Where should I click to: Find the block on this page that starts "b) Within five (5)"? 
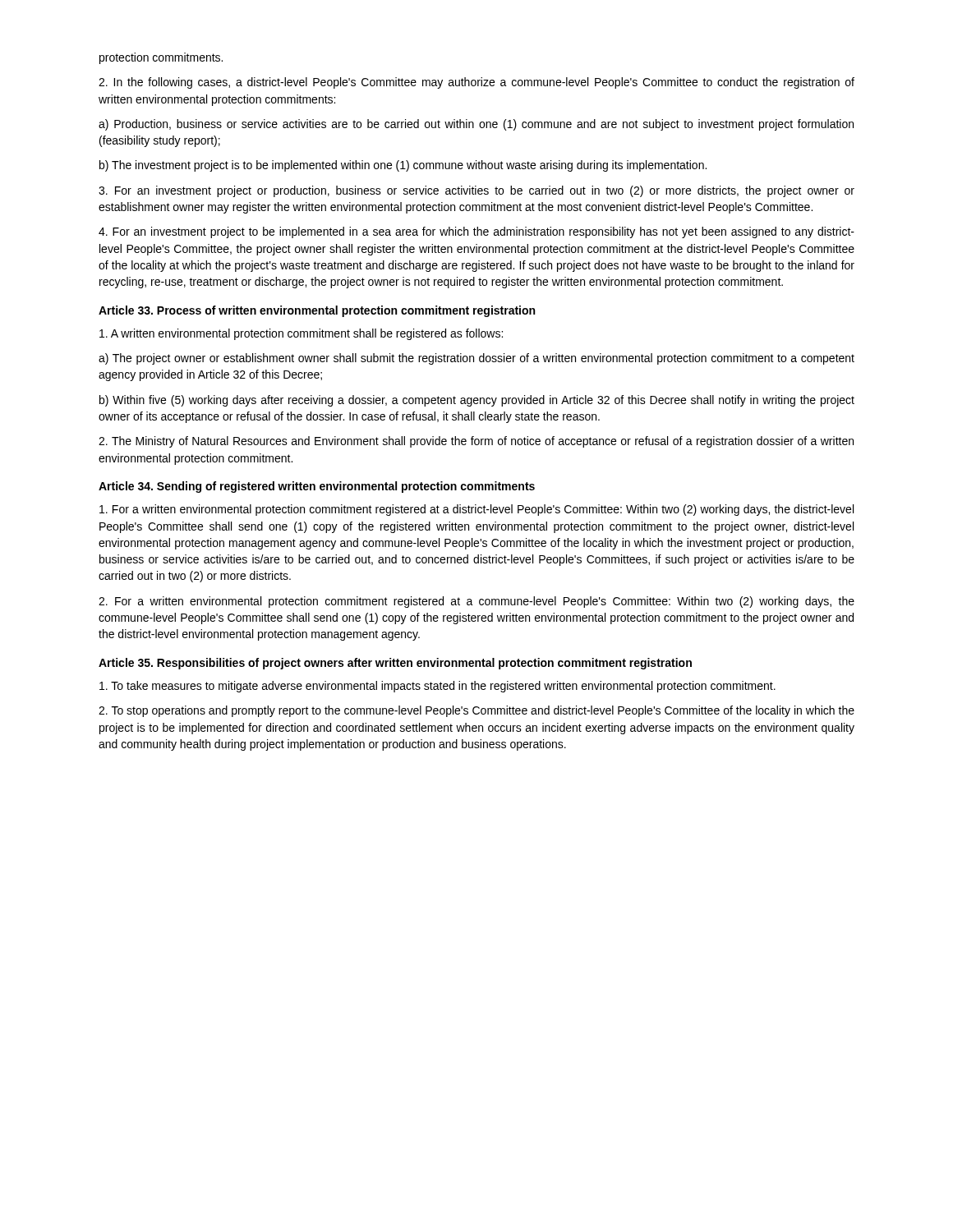[x=476, y=408]
